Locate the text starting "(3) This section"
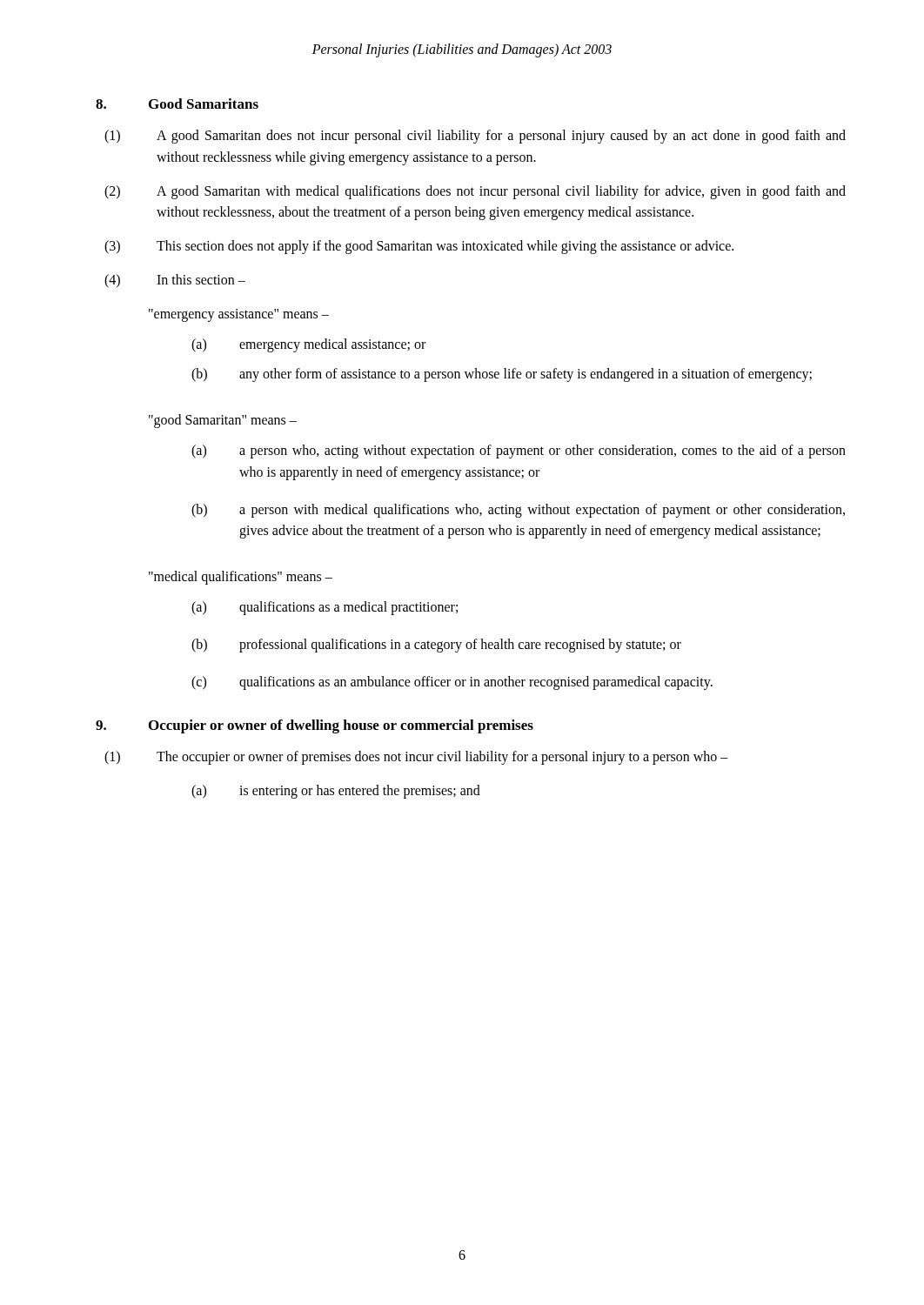Screen dimensions: 1305x924 471,247
